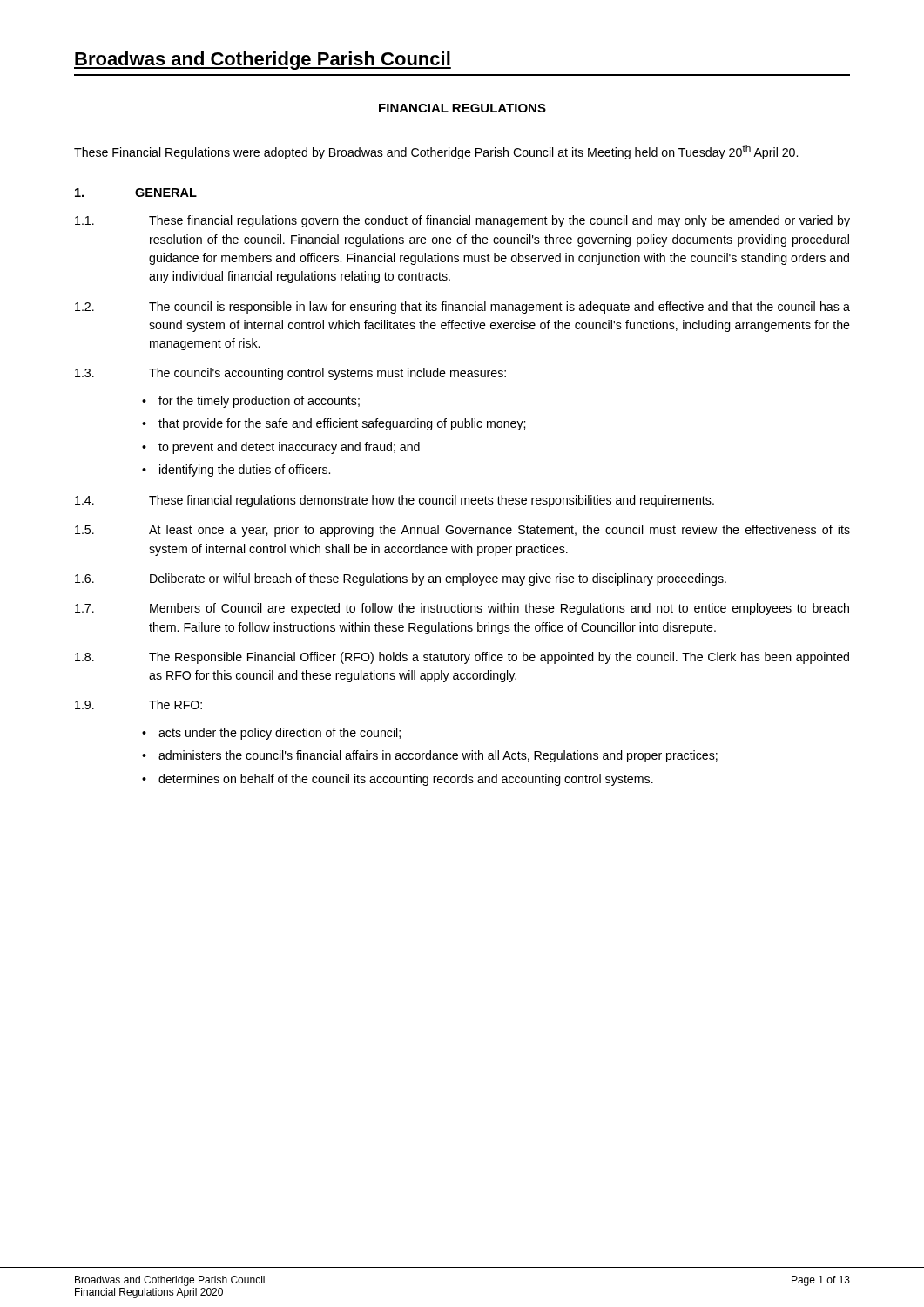924x1307 pixels.
Task: Click on the block starting "acts under the policy direction"
Action: point(280,733)
